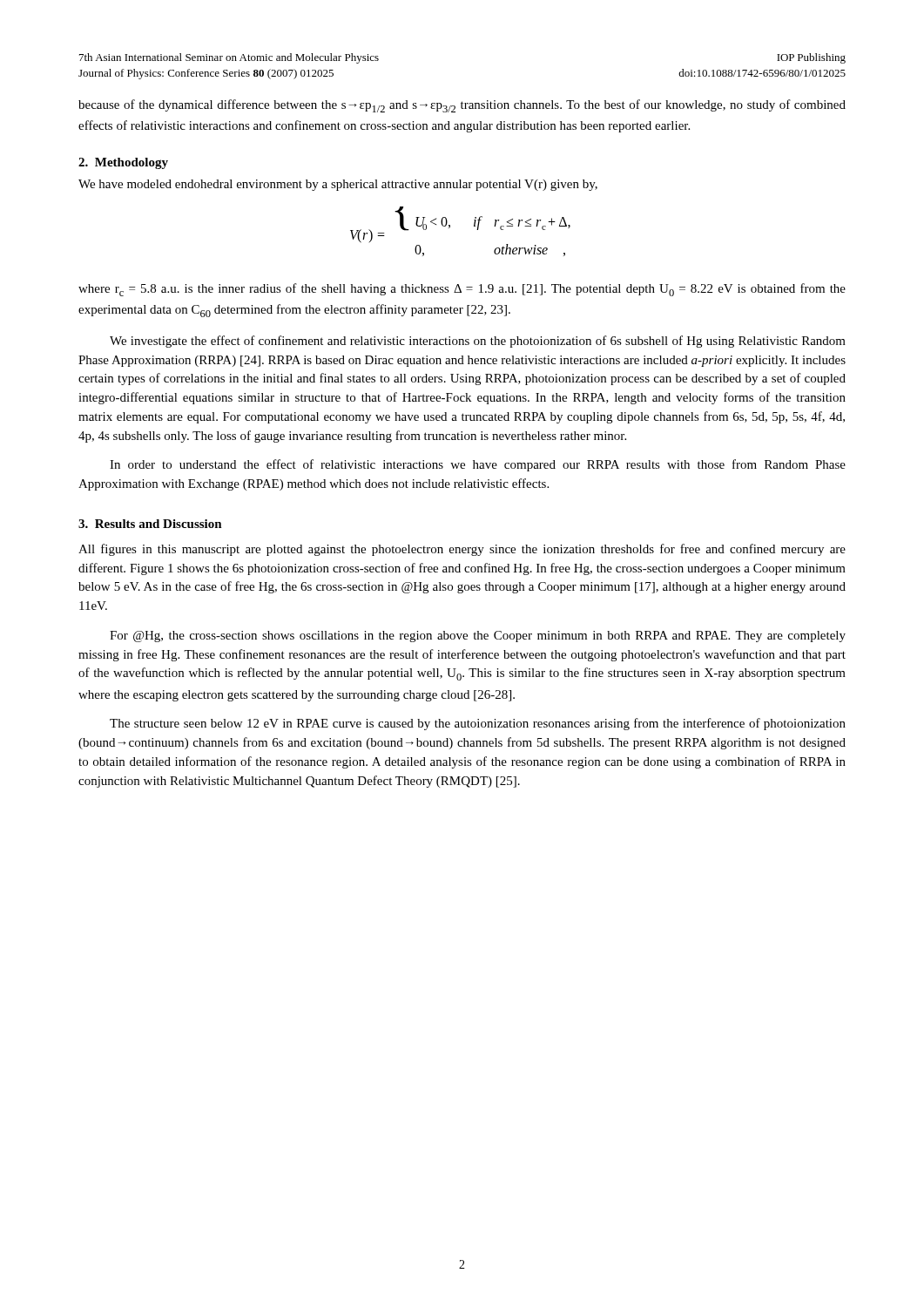Image resolution: width=924 pixels, height=1307 pixels.
Task: Click on the element starting "3. Results and Discussion"
Action: click(150, 524)
